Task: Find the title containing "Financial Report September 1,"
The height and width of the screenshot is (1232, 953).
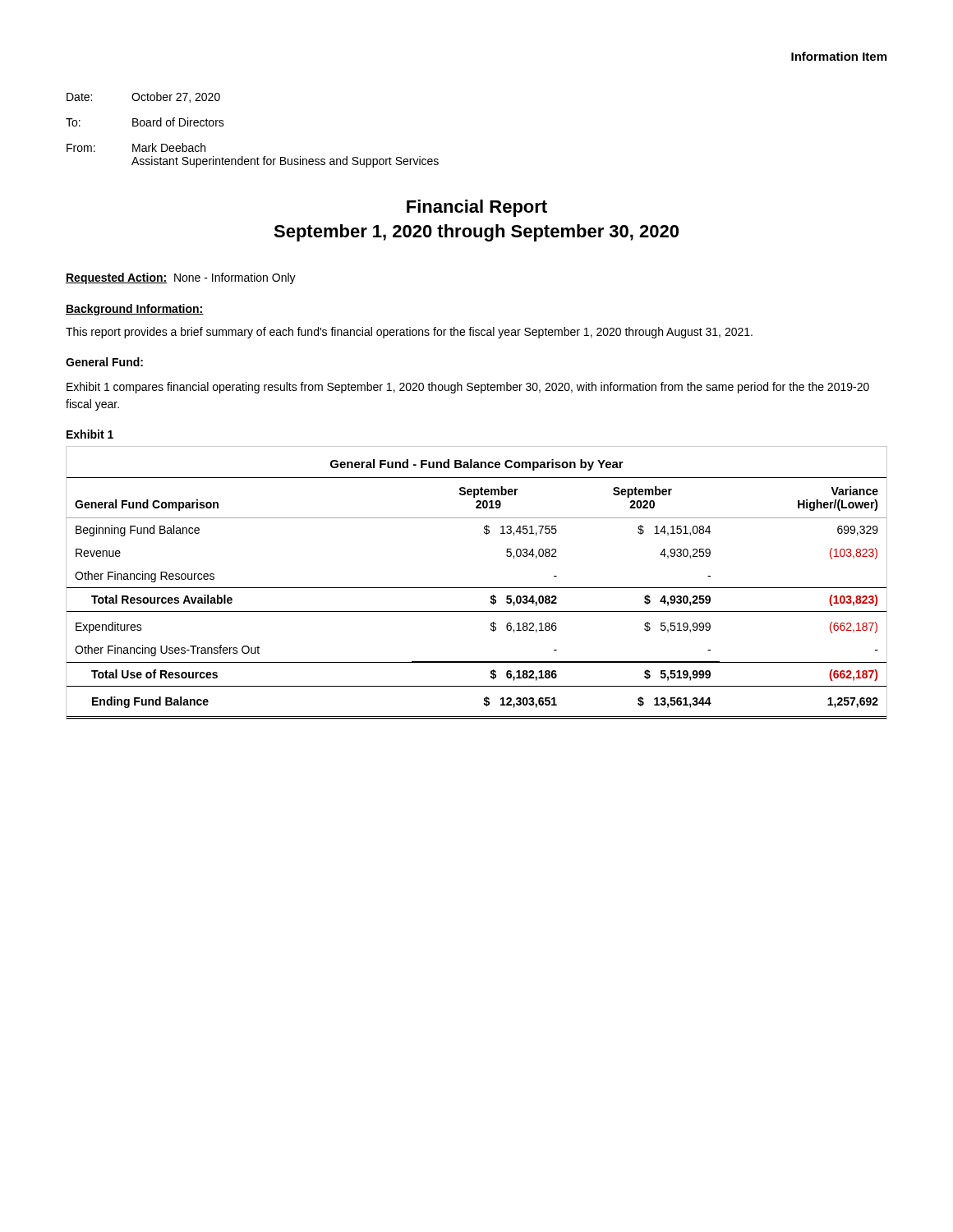Action: click(x=476, y=219)
